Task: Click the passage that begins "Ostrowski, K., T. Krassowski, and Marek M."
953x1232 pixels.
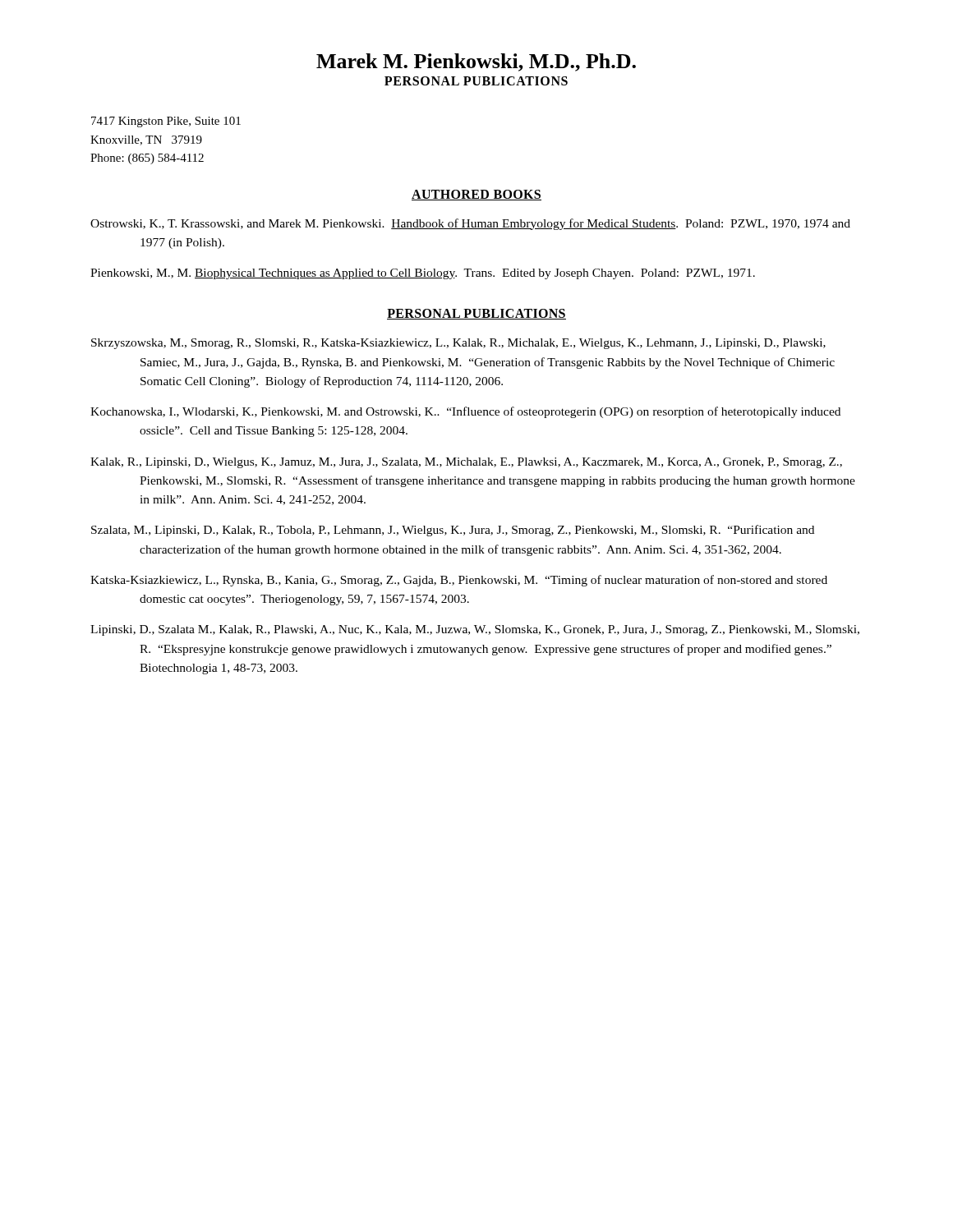Action: (470, 232)
